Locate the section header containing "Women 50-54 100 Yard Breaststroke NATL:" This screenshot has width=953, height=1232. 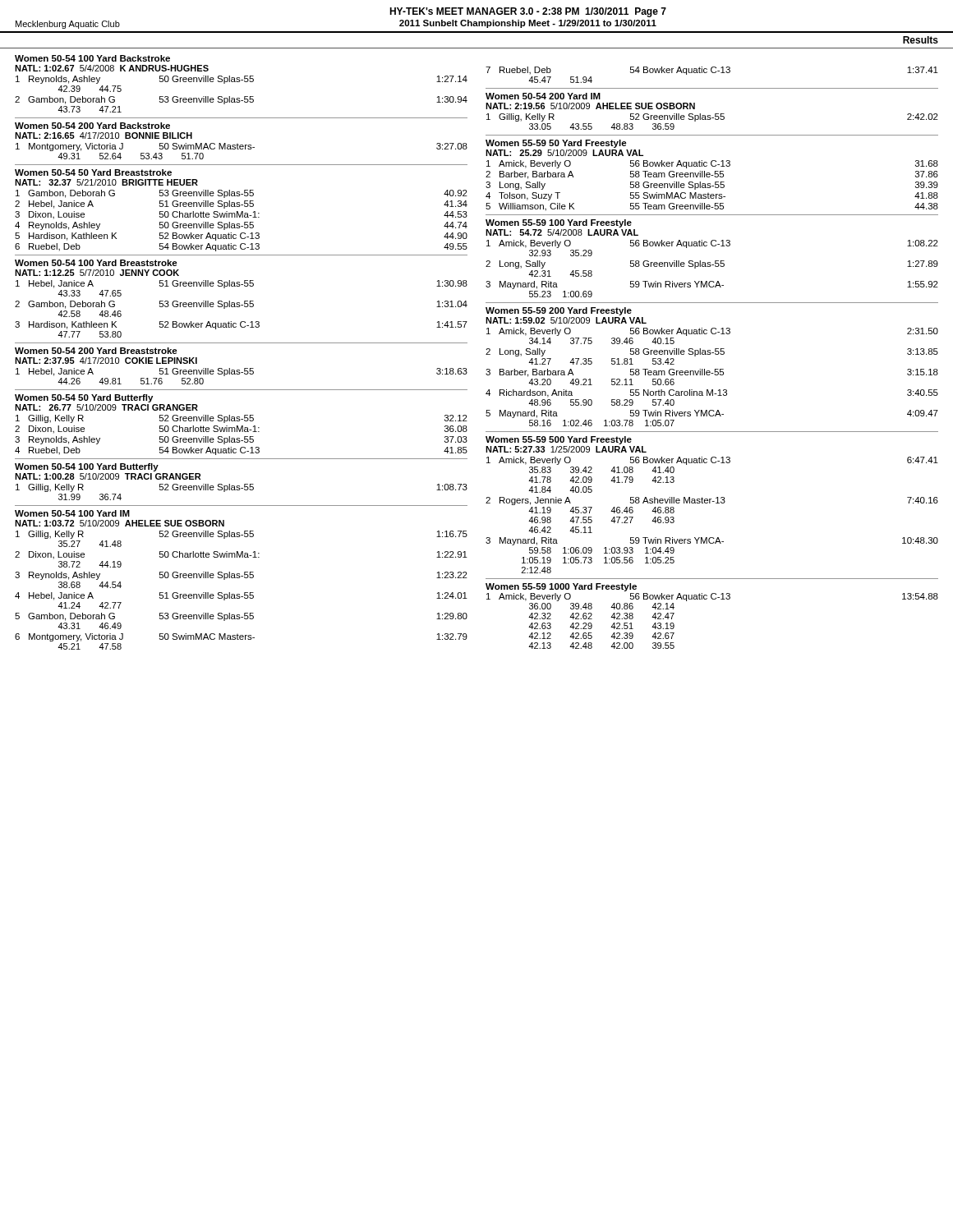coord(241,299)
